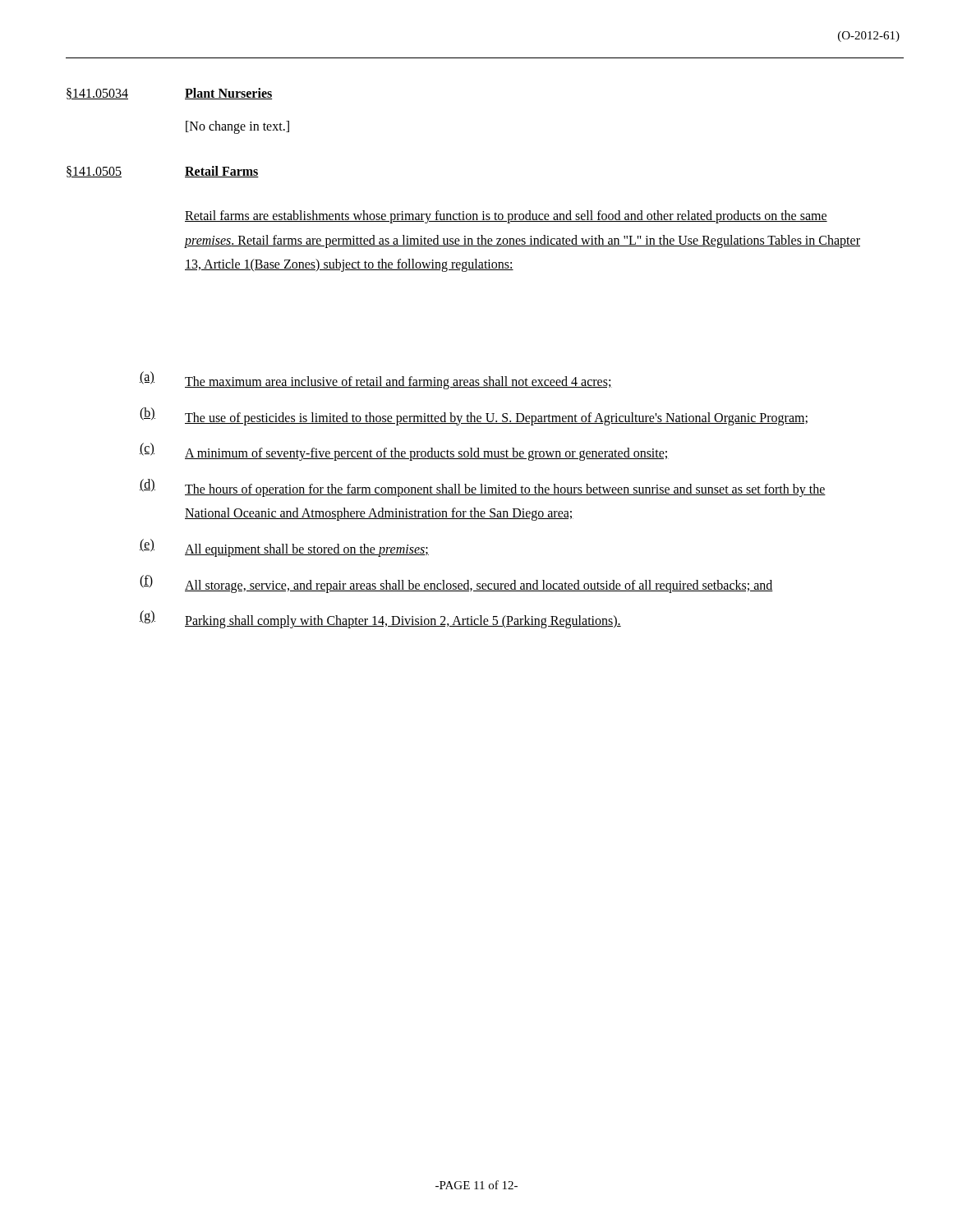Point to the region starting "§141.05034 Plant Nurseries"
953x1232 pixels.
97,93
